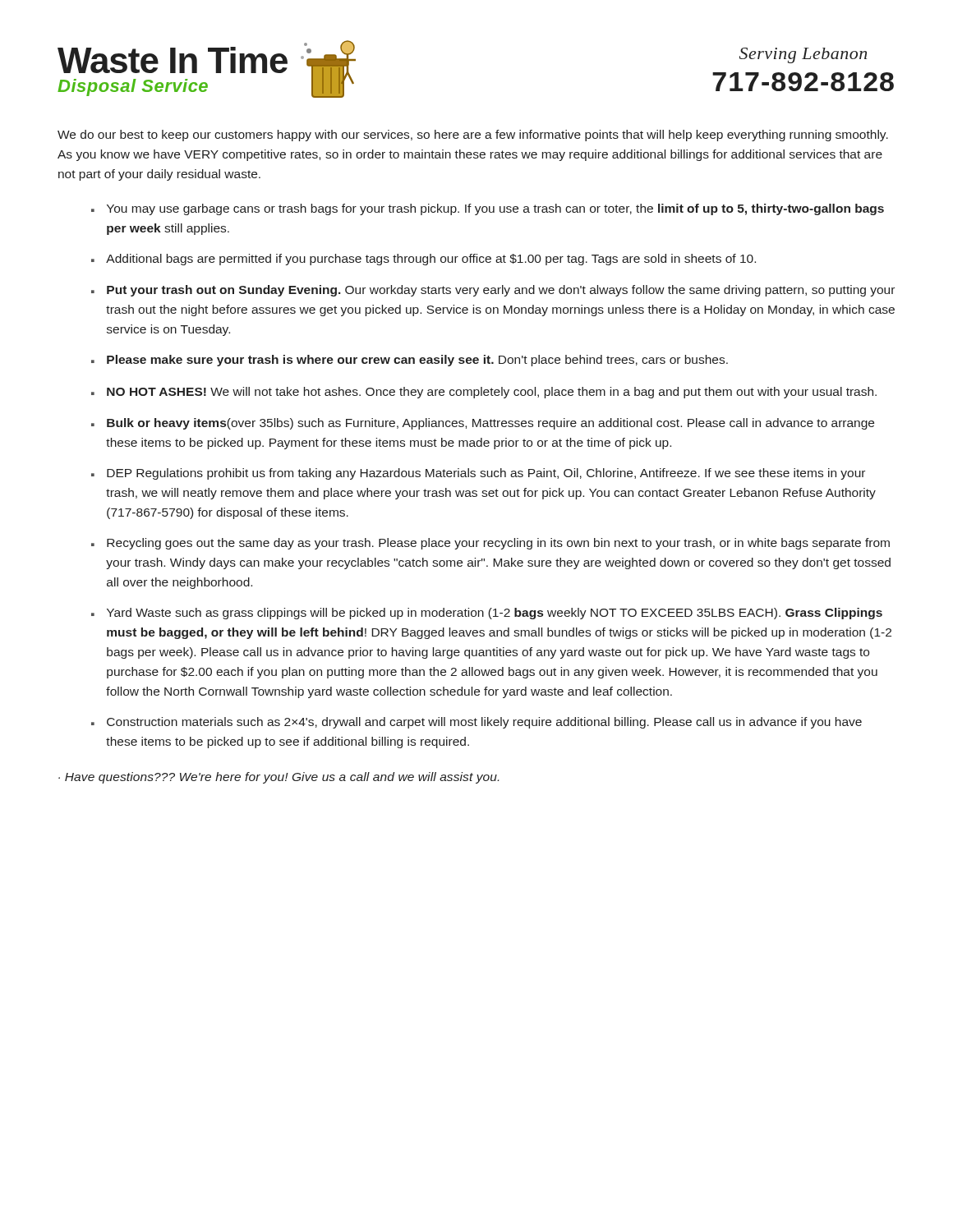Locate the list item containing "▪ Yard Waste such"
Viewport: 953px width, 1232px height.
click(x=493, y=652)
